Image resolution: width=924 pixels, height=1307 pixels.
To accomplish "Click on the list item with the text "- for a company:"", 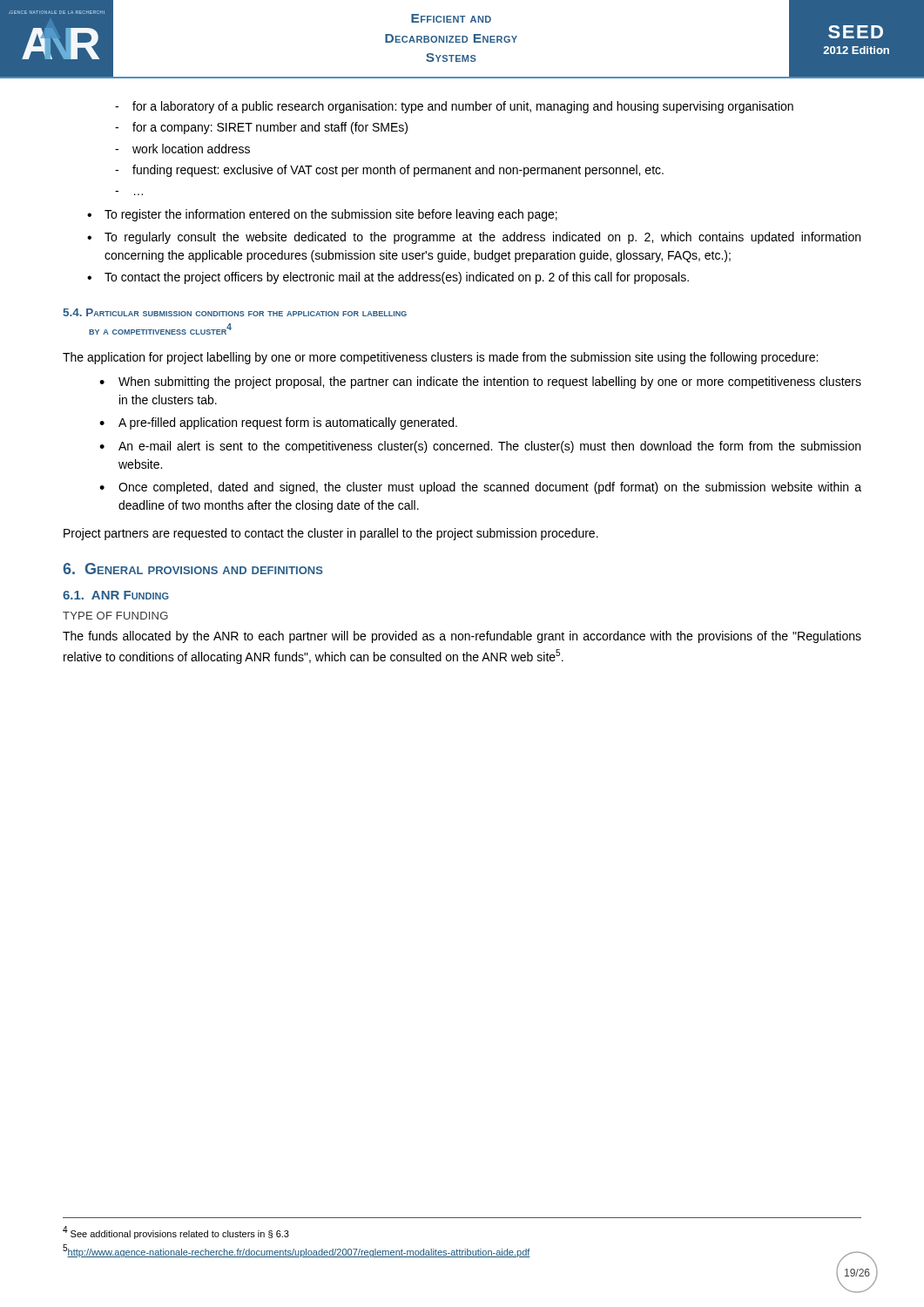I will (x=262, y=128).
